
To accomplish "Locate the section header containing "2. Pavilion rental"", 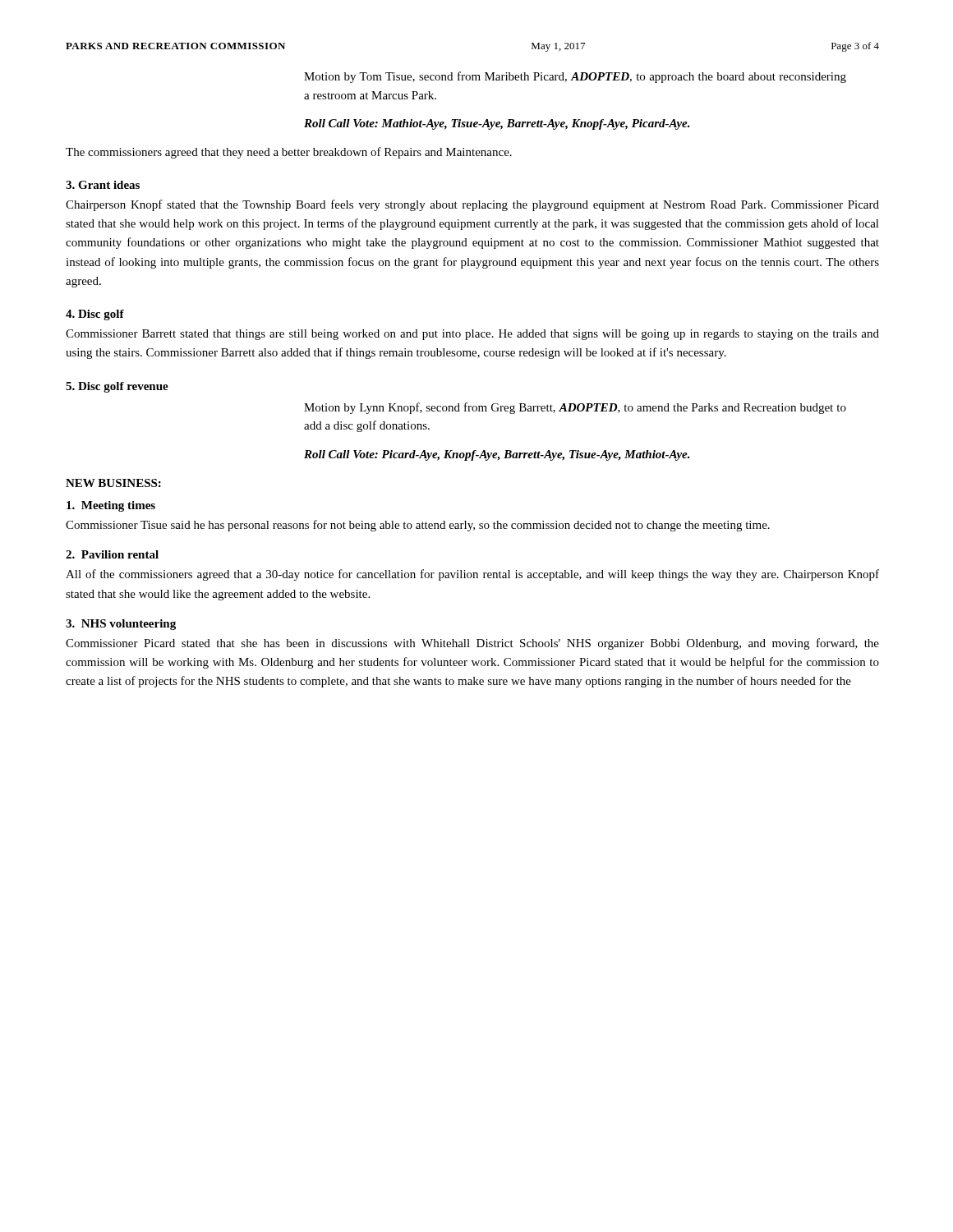I will pyautogui.click(x=112, y=555).
